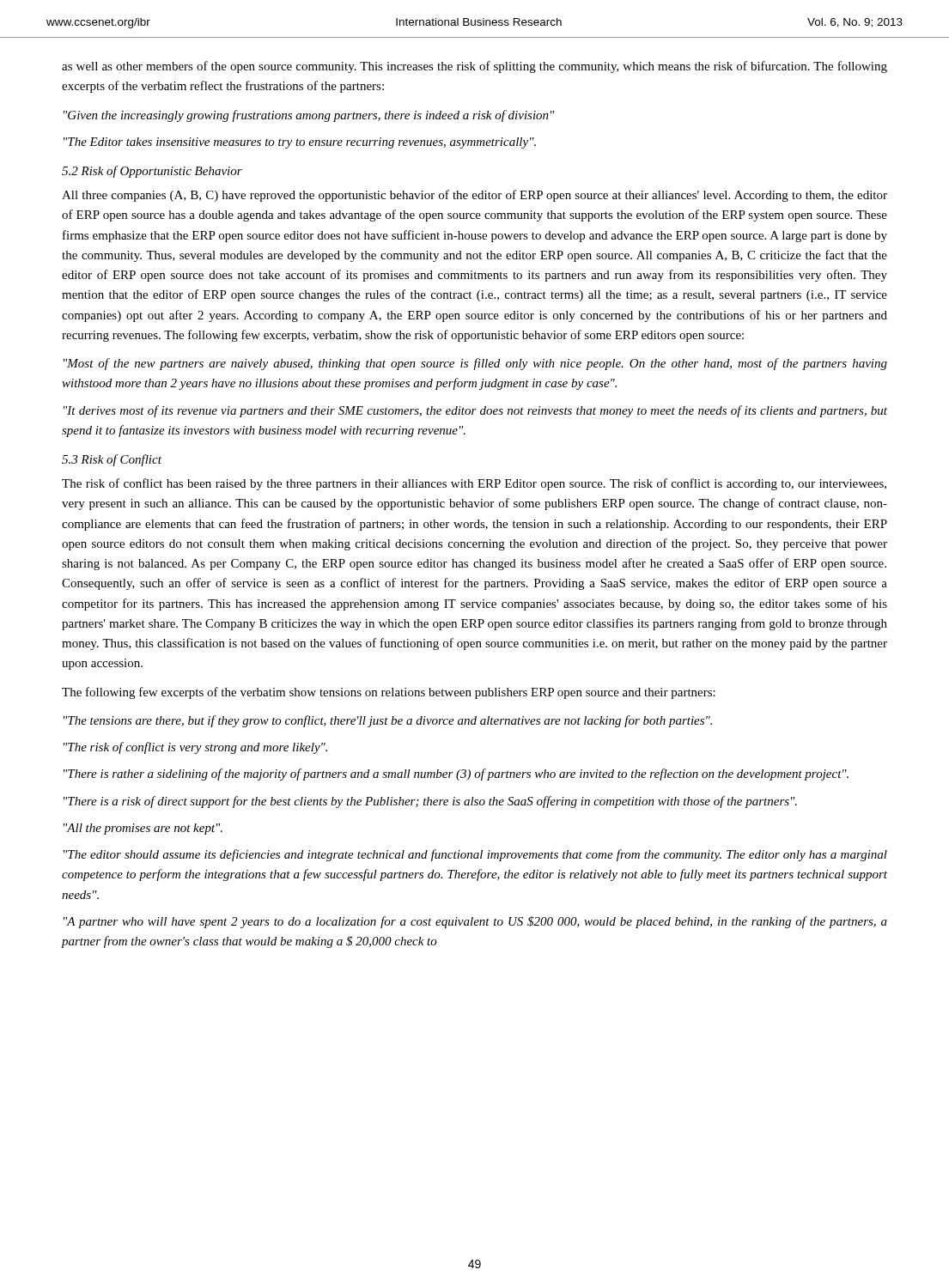Where is the passage that starts ""All the promises are"?
Image resolution: width=949 pixels, height=1288 pixels.
[143, 828]
